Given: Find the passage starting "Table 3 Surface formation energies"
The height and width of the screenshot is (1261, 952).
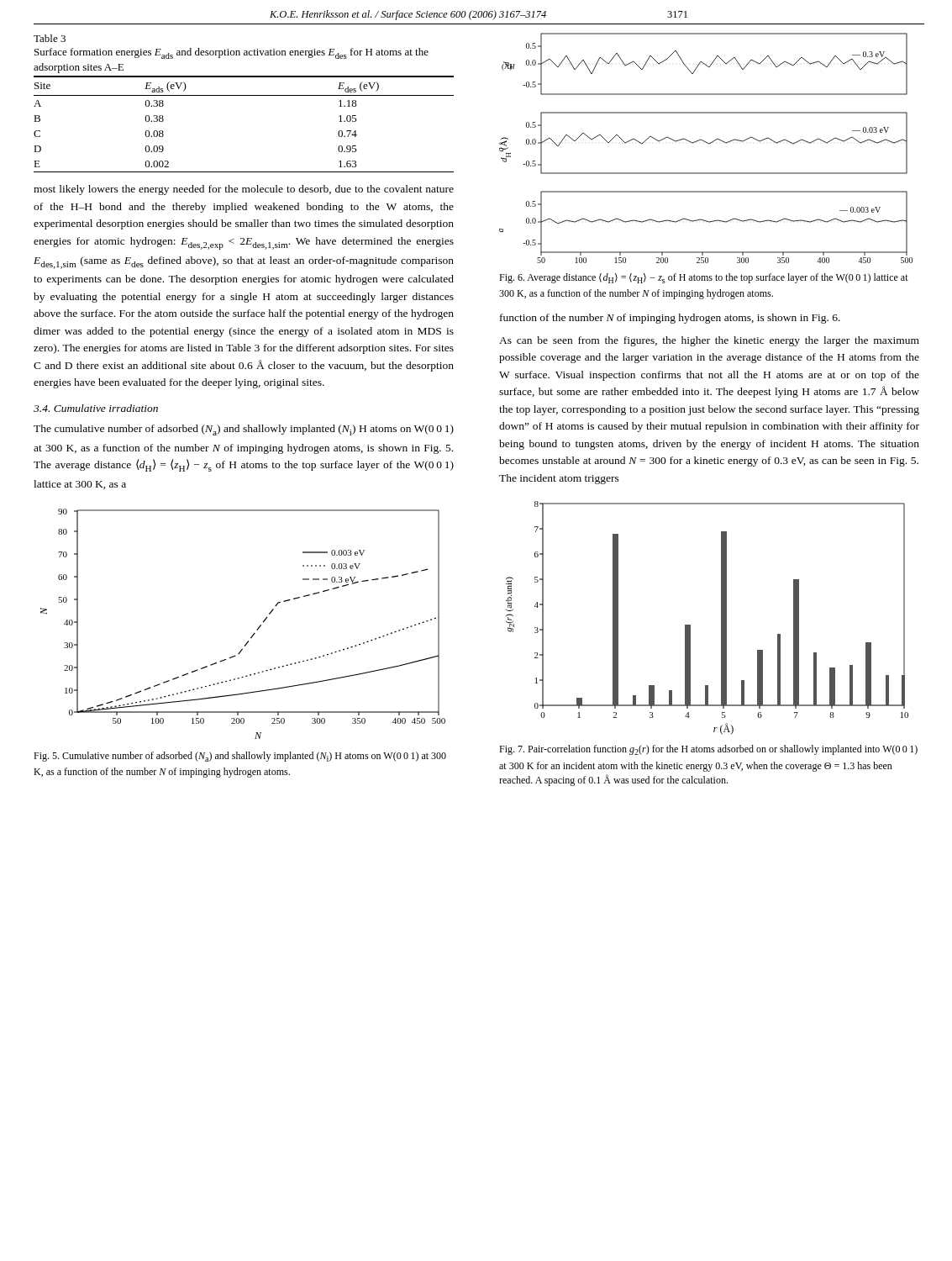Looking at the screenshot, I should coord(231,52).
